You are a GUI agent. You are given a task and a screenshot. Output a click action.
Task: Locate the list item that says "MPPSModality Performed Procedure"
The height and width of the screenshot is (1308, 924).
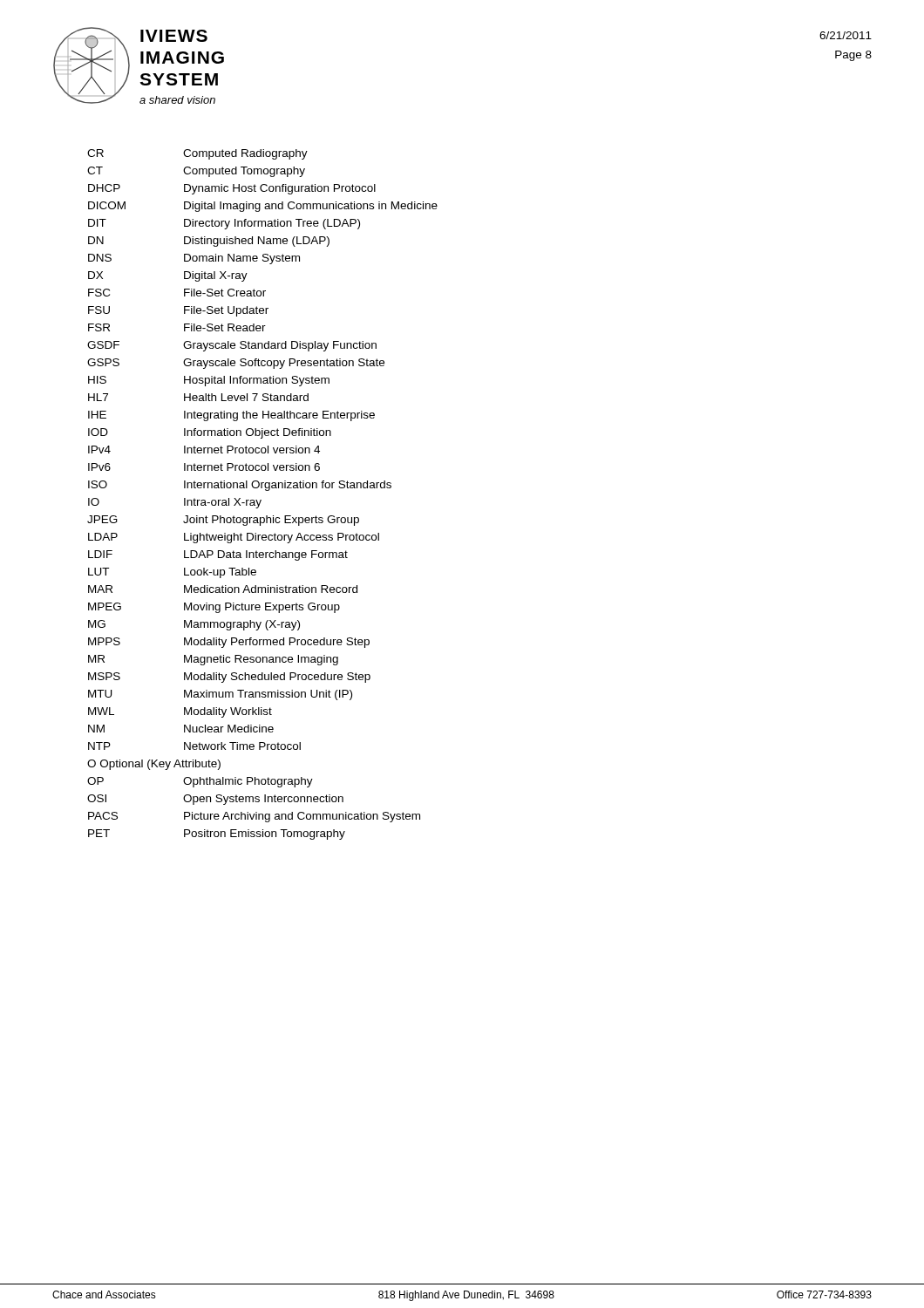tap(229, 641)
